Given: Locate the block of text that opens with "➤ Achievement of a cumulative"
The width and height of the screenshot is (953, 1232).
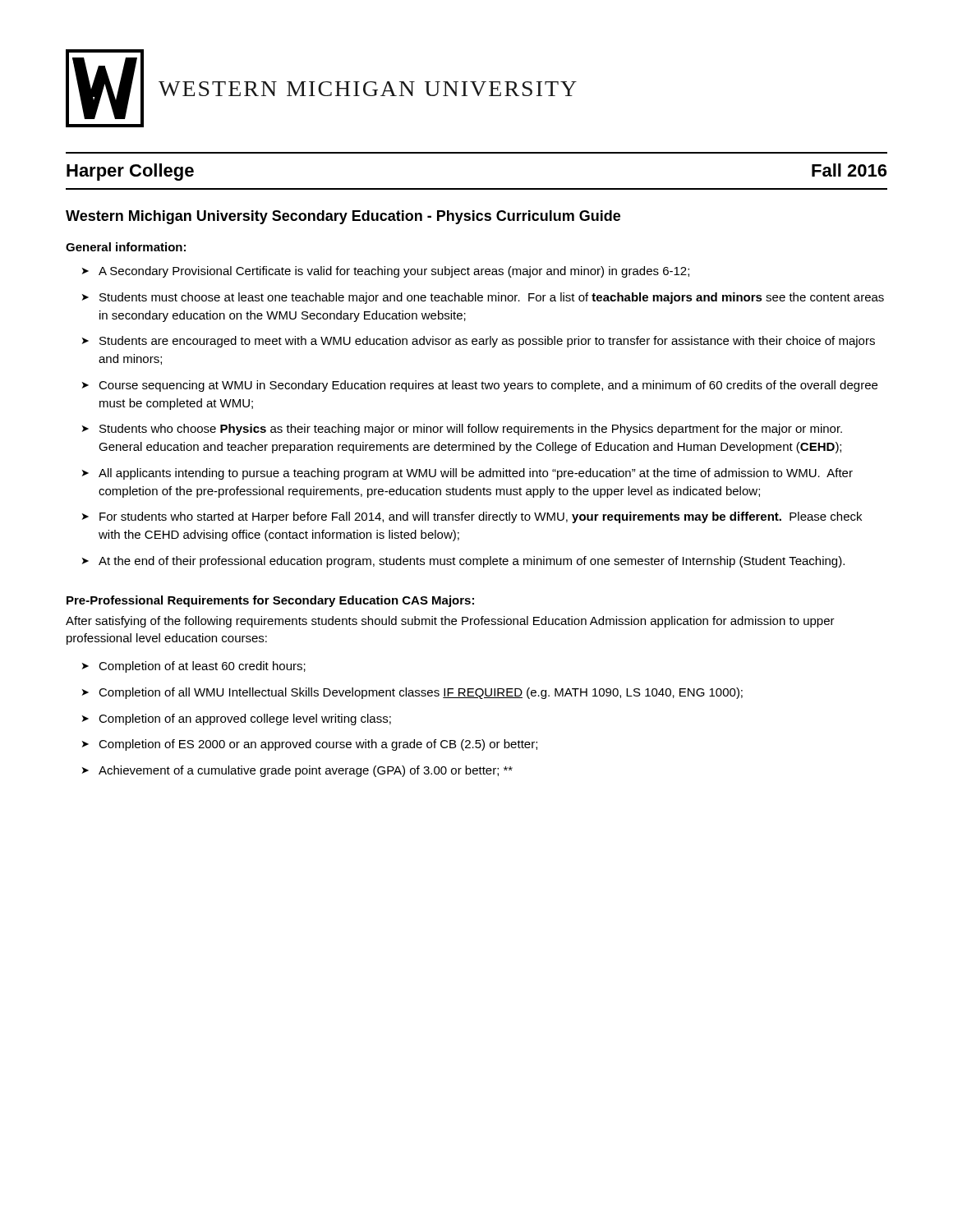Looking at the screenshot, I should [x=476, y=770].
